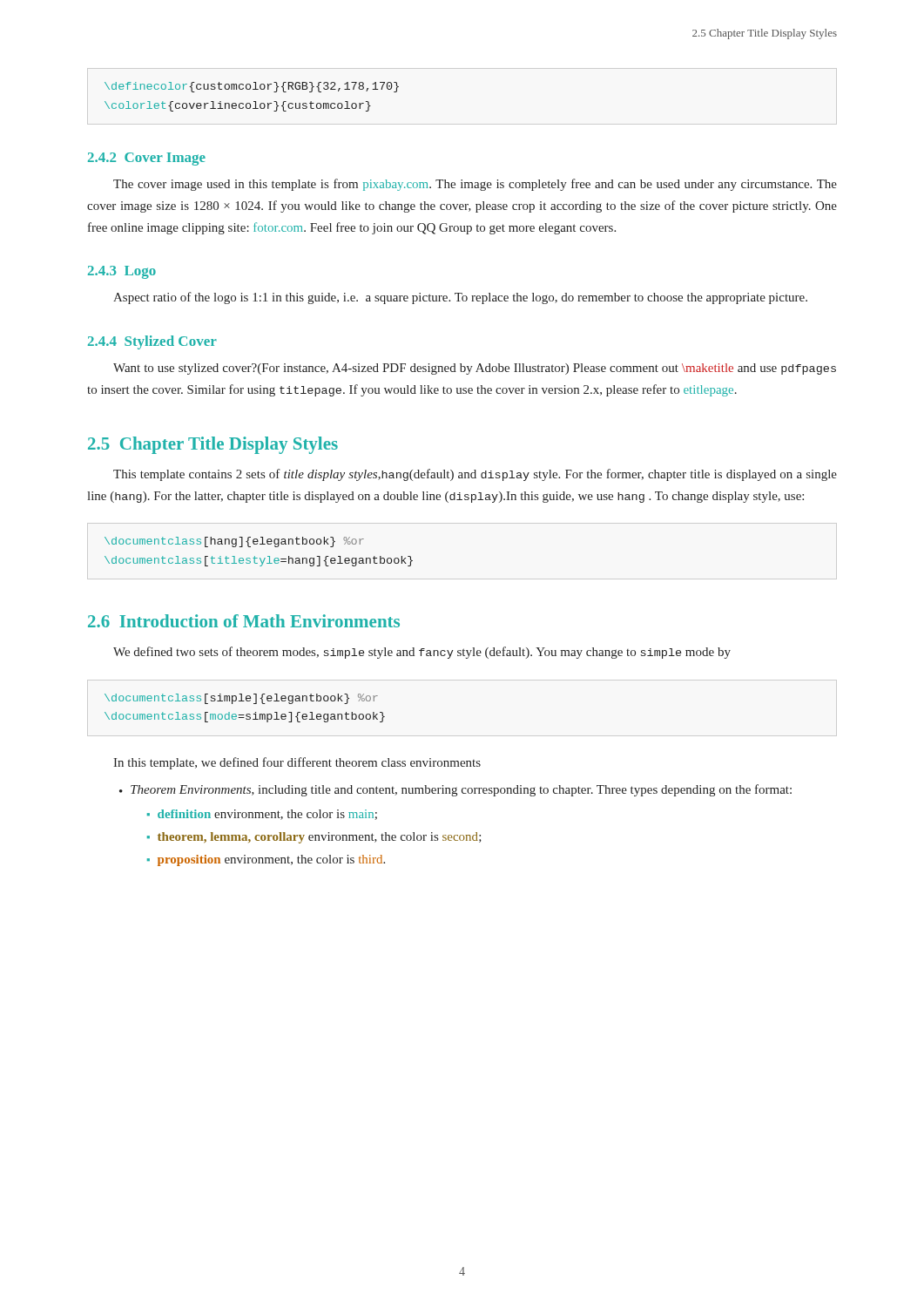Select the text containing "\documentclass[hang]{elegantbook} %or \documentclass[titlestyle=hang]{elegantbook}"

(x=259, y=551)
